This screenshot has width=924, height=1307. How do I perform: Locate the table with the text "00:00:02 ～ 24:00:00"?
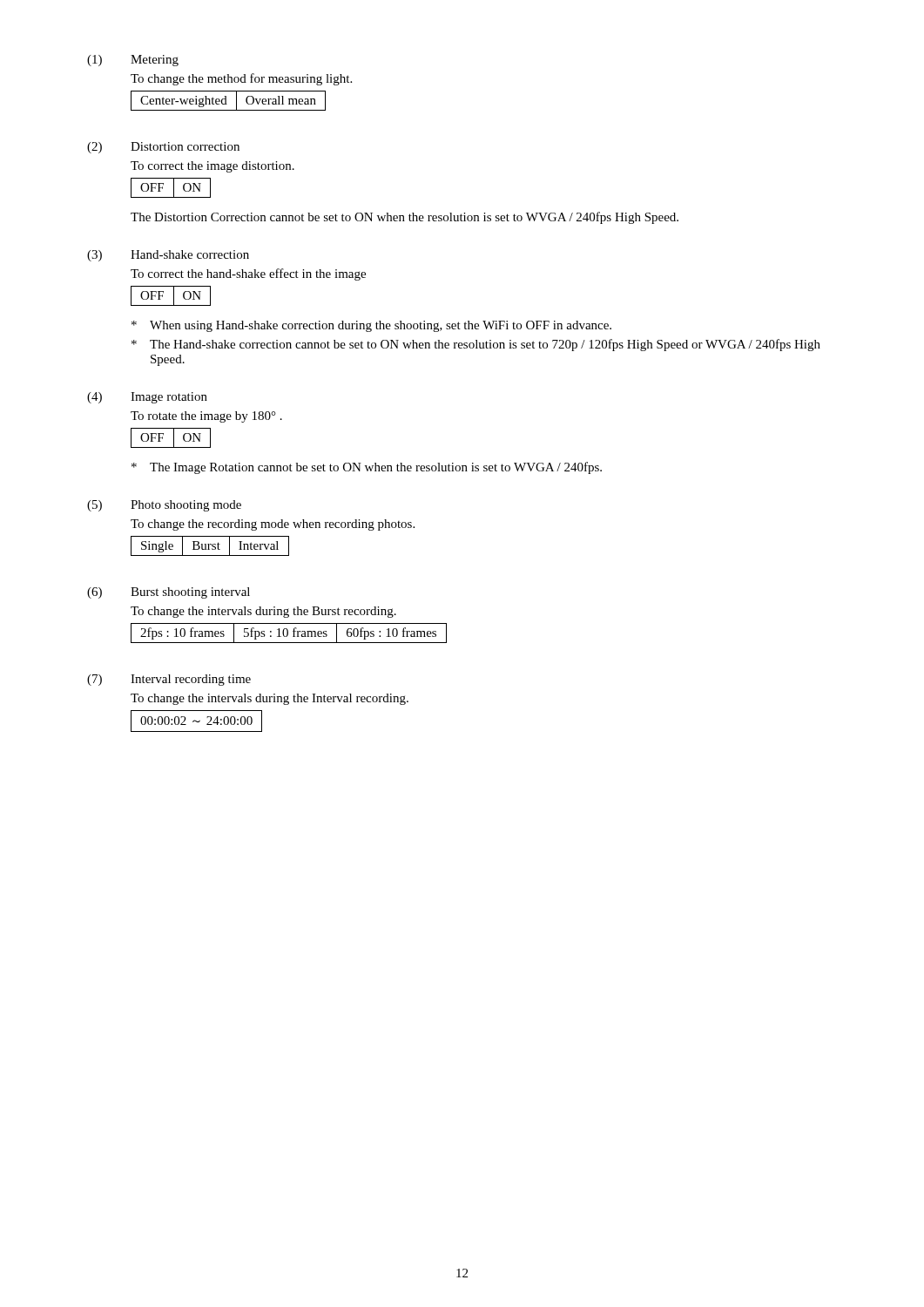492,724
